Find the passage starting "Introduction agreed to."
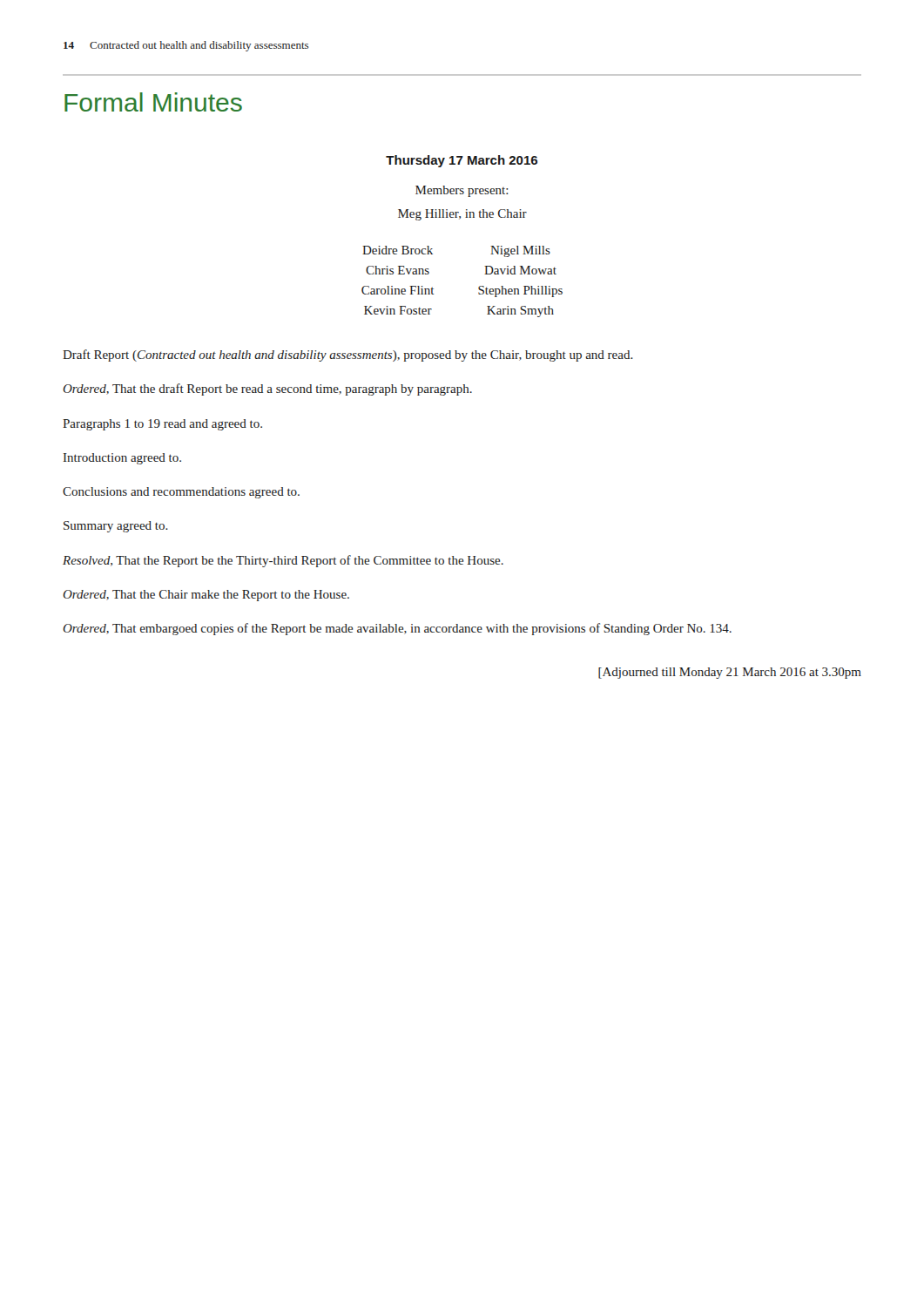924x1307 pixels. [x=122, y=457]
